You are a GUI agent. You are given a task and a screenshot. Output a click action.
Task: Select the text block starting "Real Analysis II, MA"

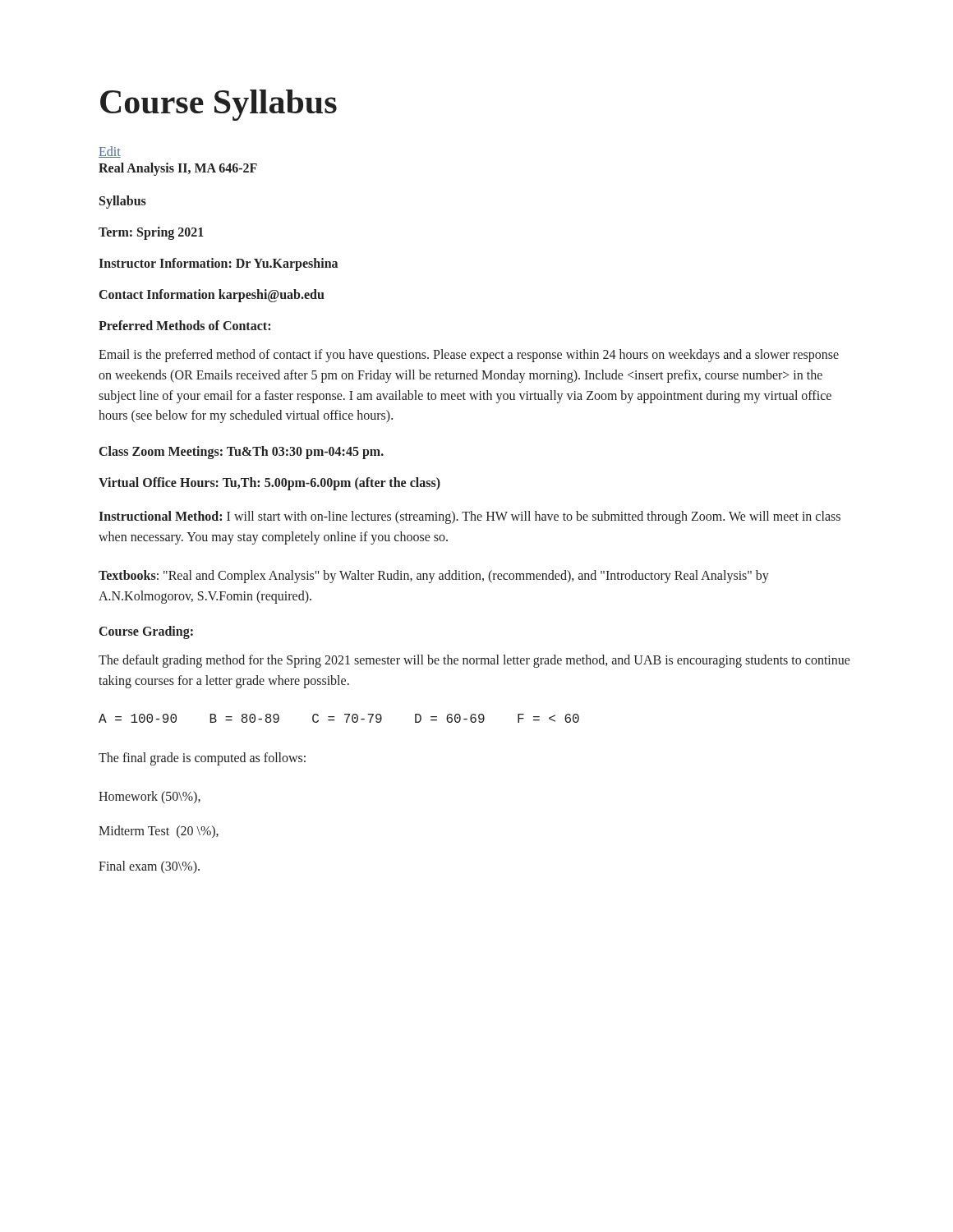coord(178,168)
